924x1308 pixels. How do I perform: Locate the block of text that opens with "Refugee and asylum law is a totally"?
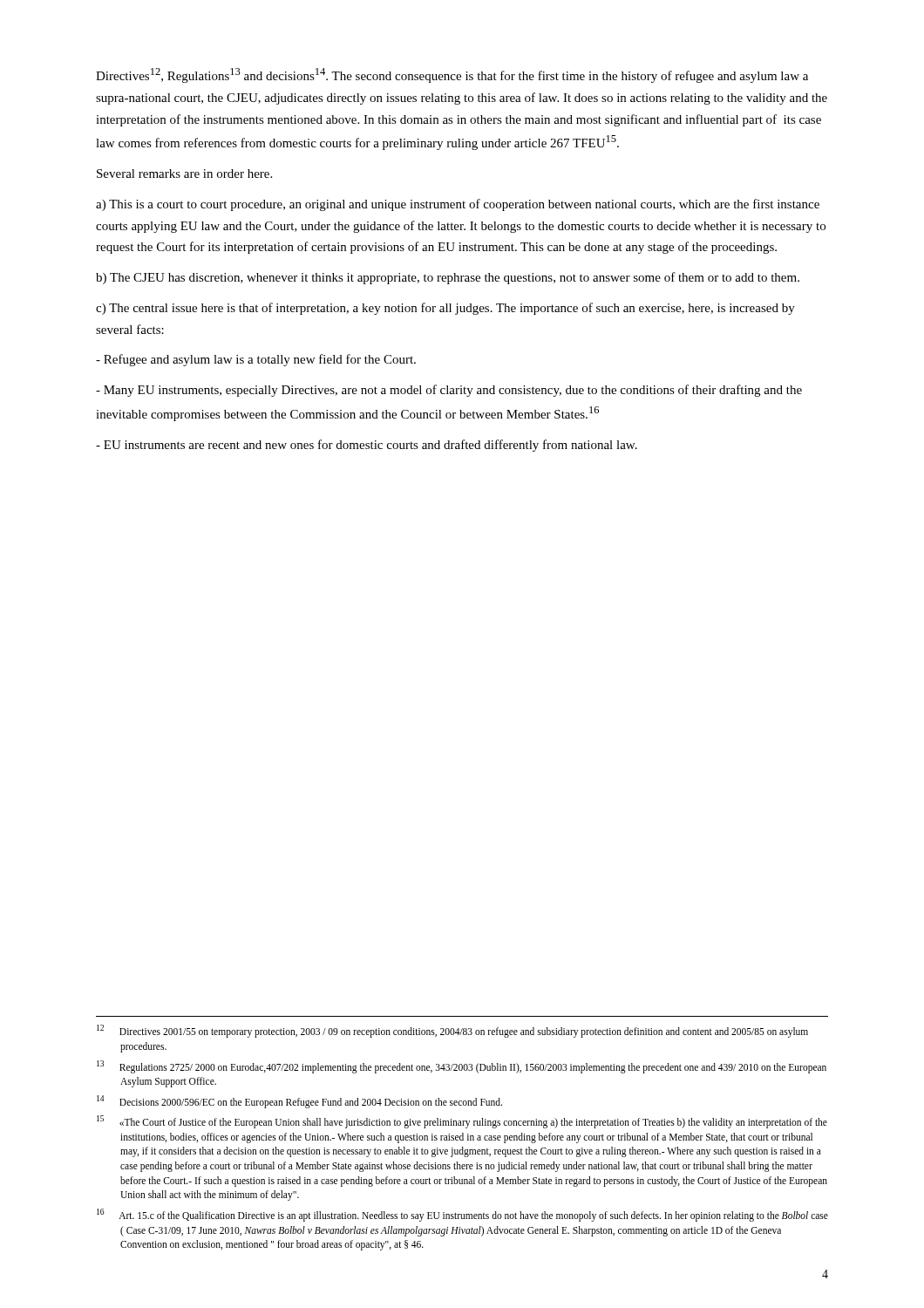pyautogui.click(x=256, y=360)
